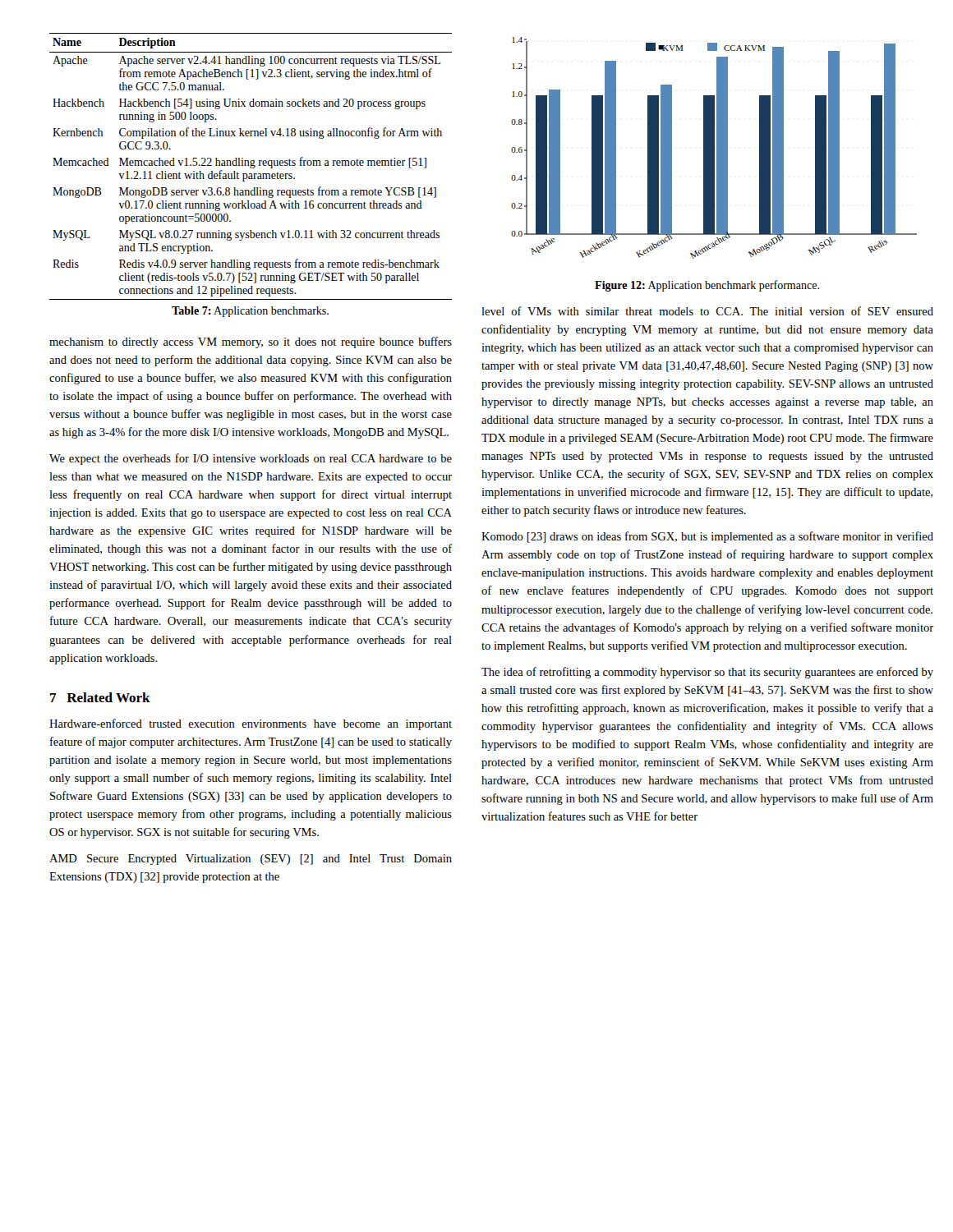
Task: Select the grouped bar chart
Action: (x=707, y=154)
